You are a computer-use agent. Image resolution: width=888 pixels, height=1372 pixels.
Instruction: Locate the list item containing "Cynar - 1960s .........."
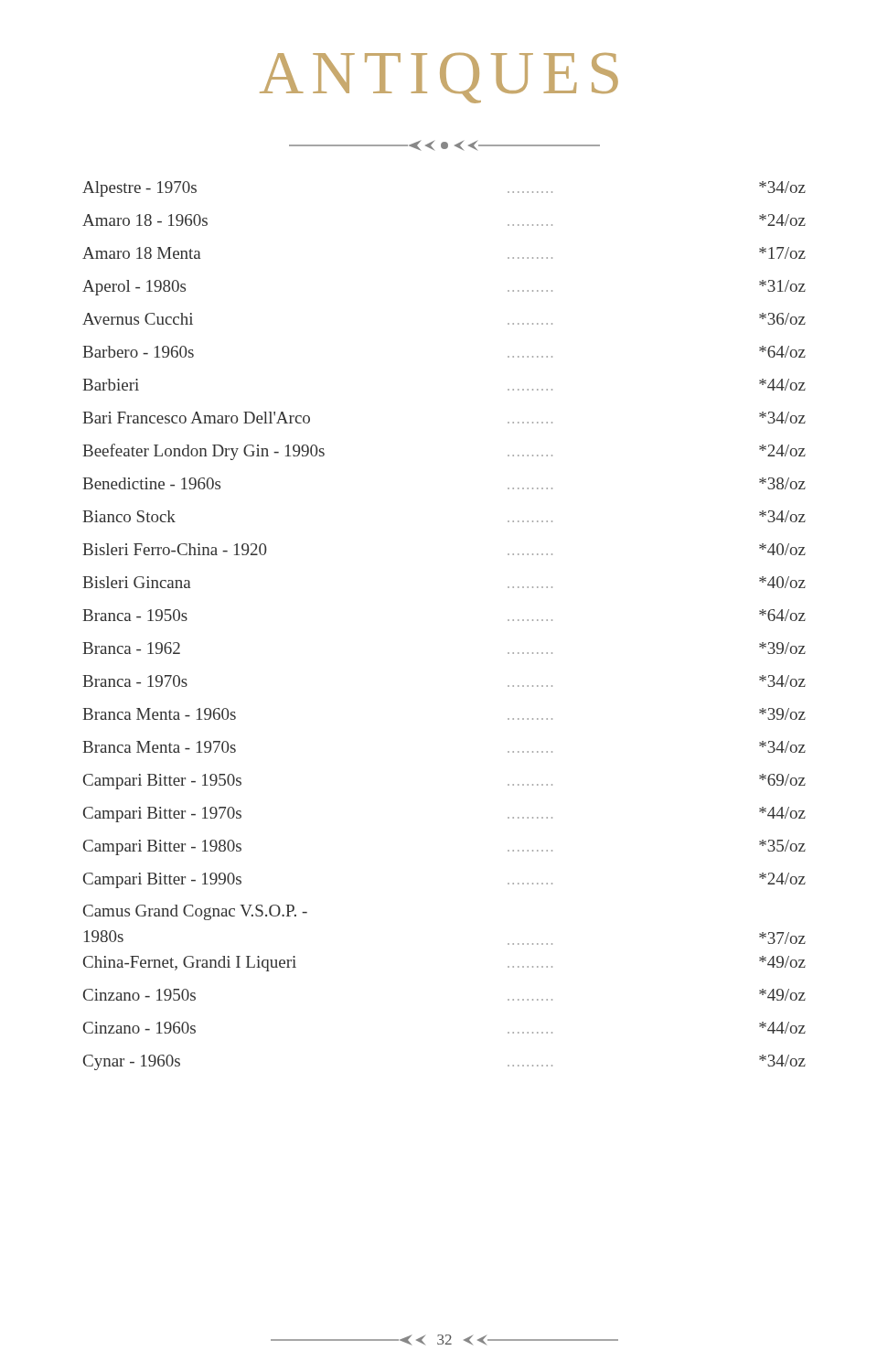144,1062
